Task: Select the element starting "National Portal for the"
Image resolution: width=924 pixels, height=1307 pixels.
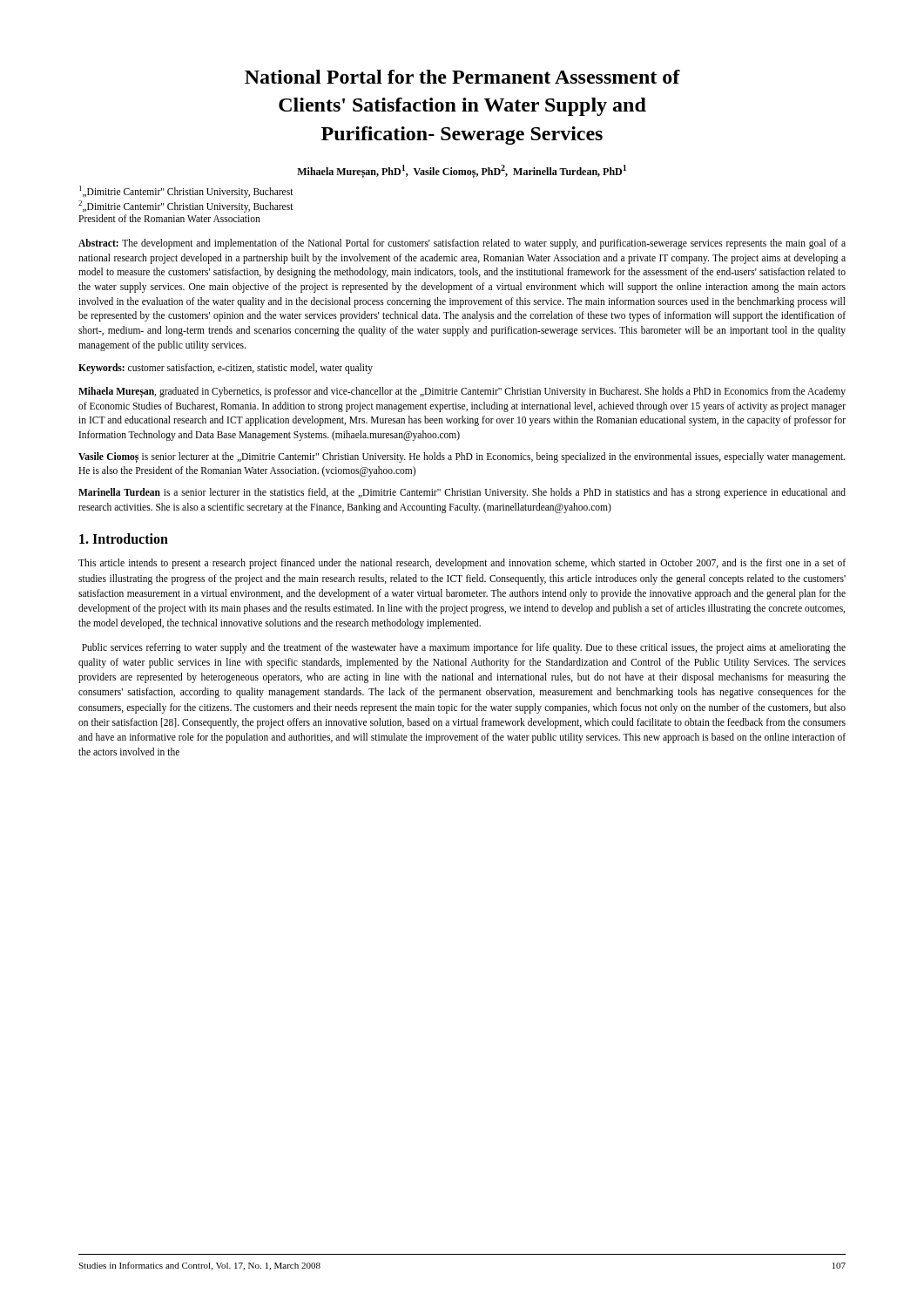Action: click(462, 105)
